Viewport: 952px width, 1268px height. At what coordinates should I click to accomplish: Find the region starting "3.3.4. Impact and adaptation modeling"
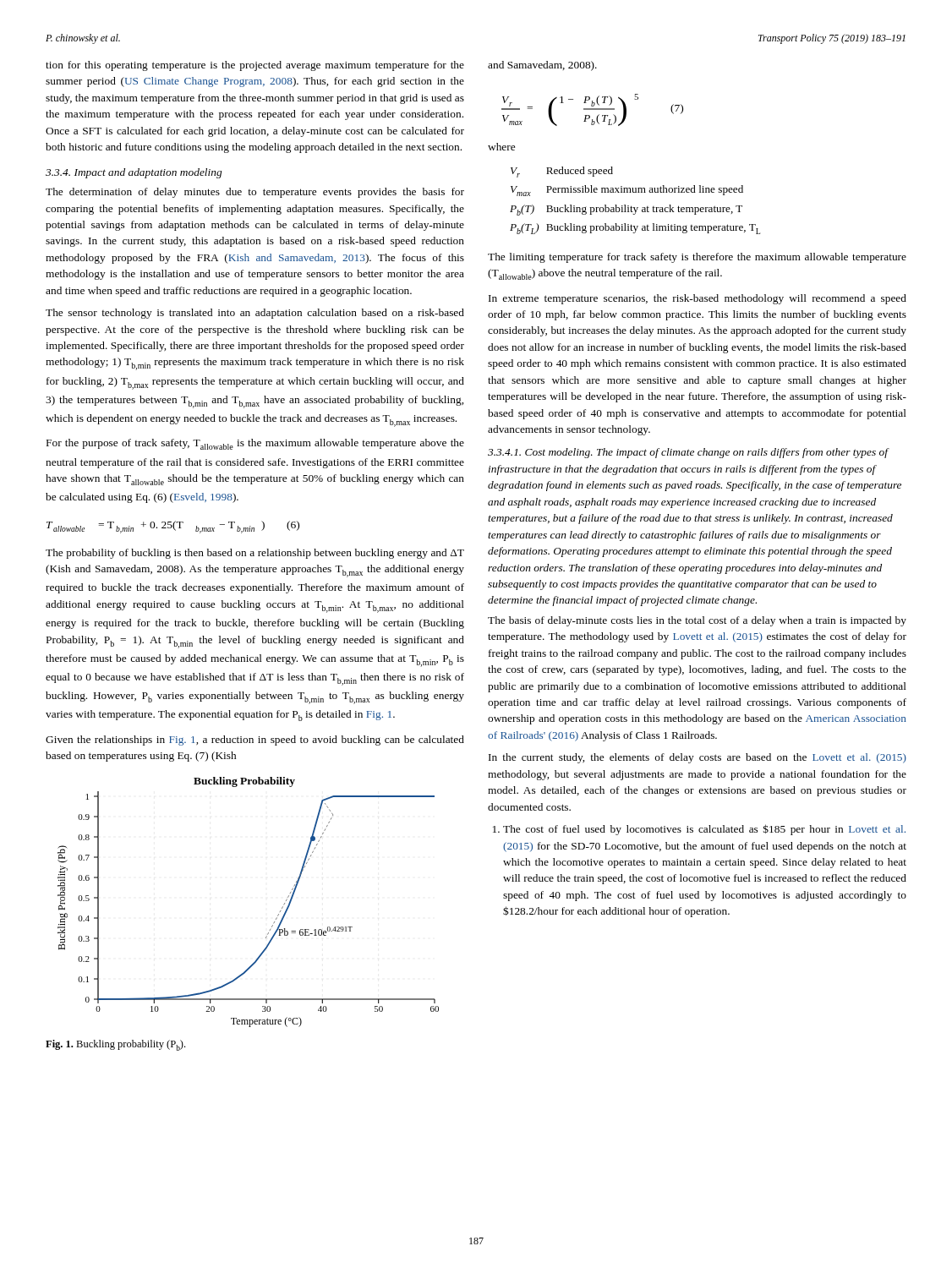(134, 173)
